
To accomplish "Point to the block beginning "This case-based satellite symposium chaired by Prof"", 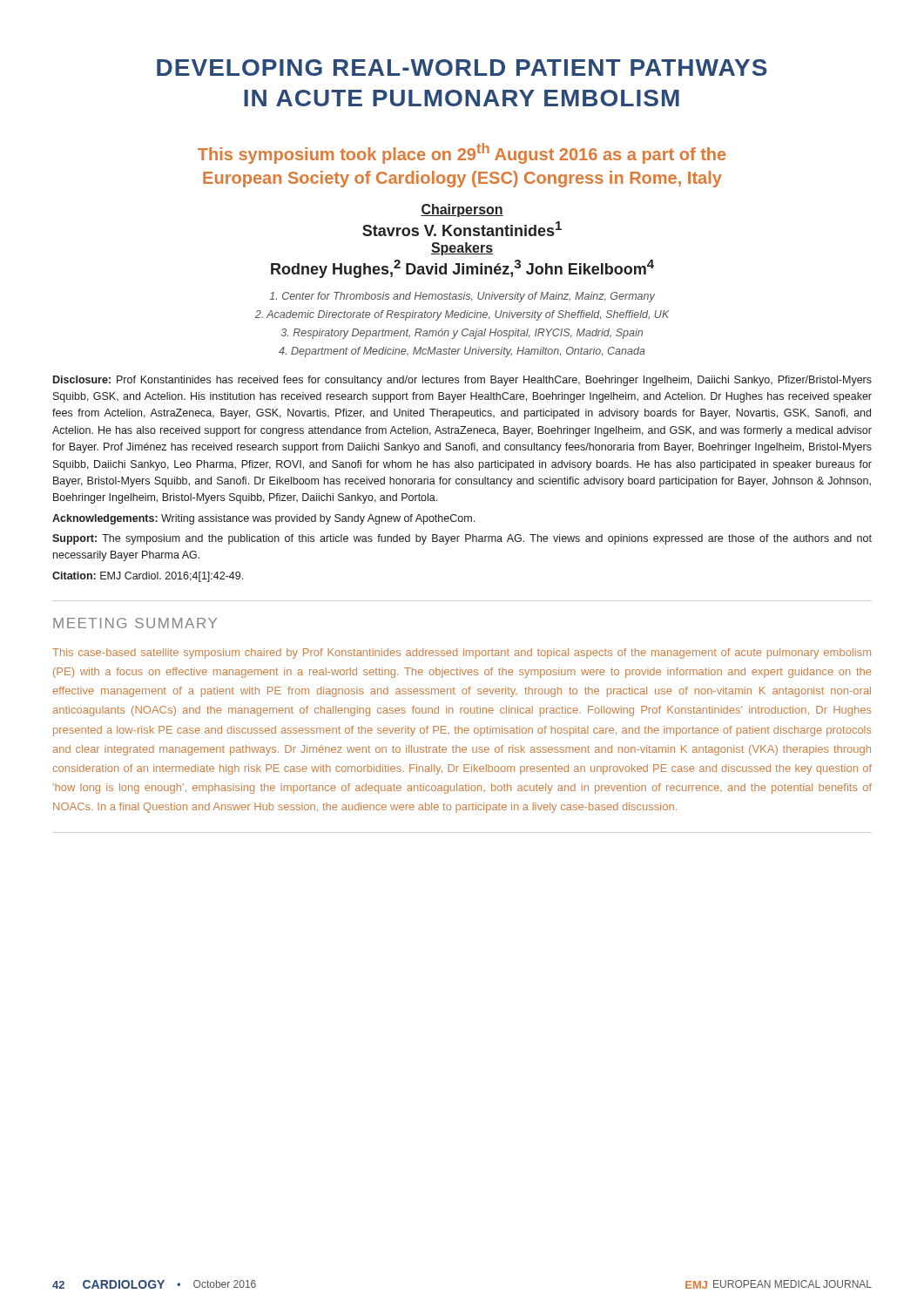I will click(462, 729).
